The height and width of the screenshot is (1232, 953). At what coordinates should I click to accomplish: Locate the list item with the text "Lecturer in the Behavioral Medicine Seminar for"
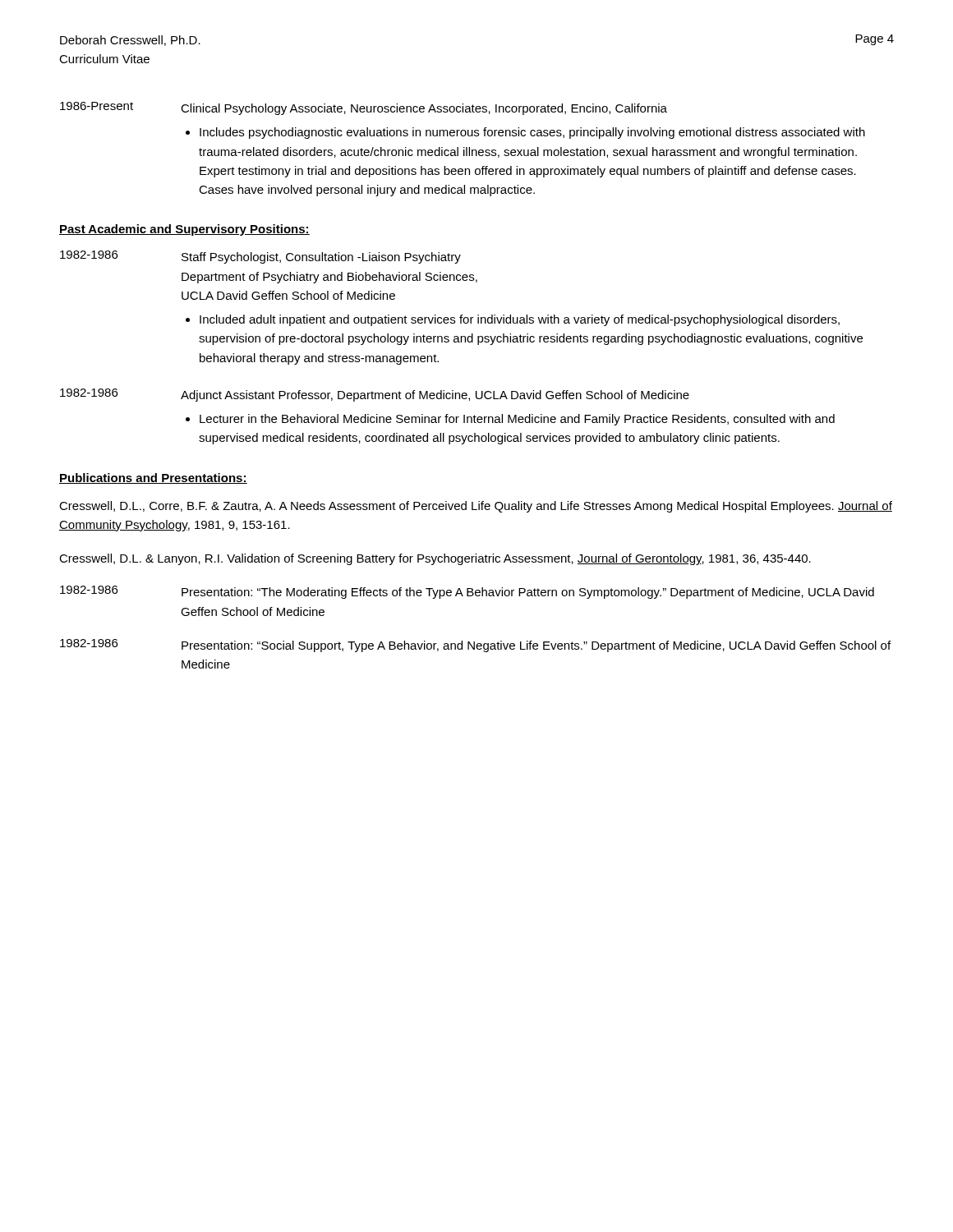coord(517,428)
